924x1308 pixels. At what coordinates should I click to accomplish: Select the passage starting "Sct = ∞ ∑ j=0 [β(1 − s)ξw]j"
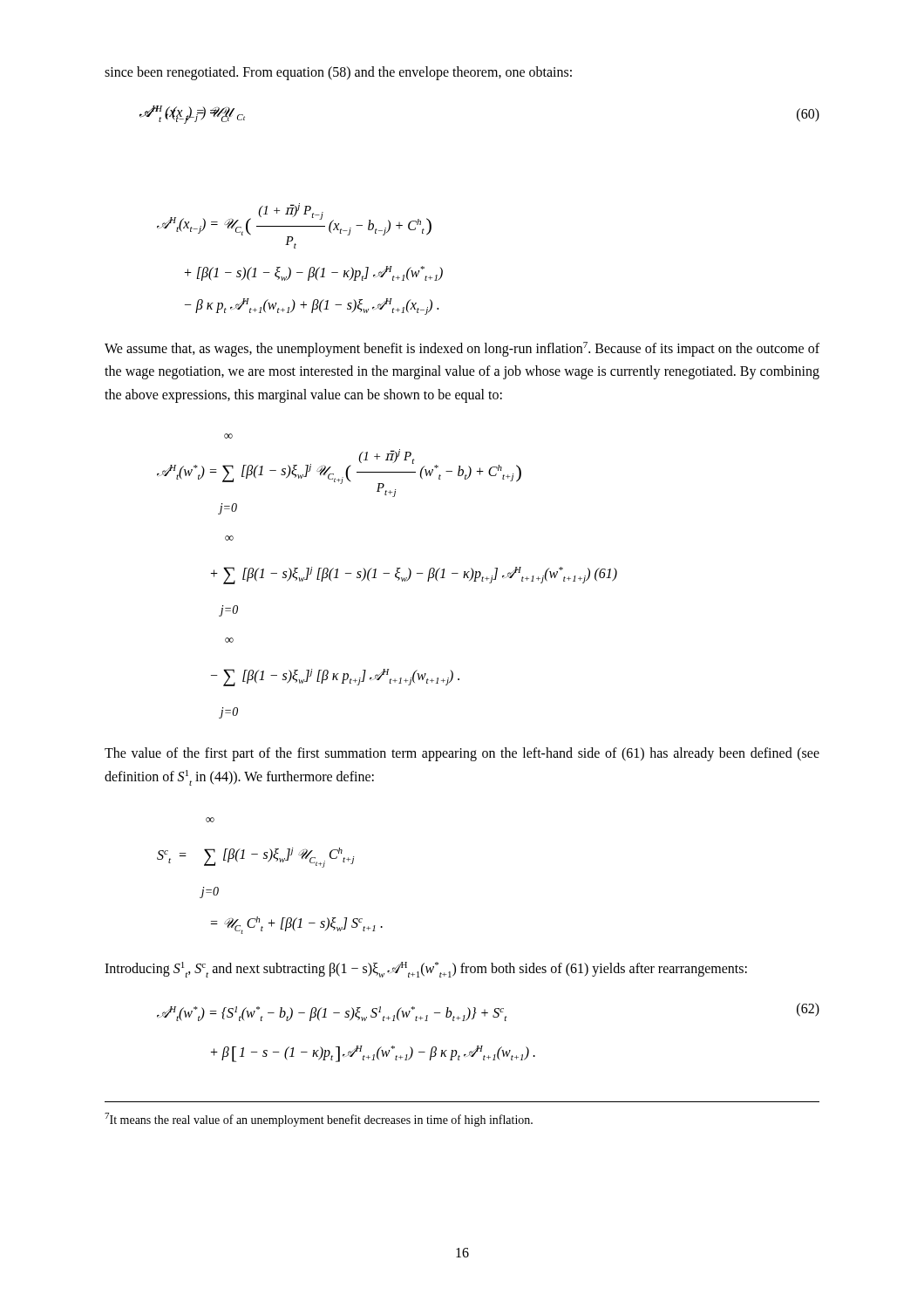coord(210,820)
